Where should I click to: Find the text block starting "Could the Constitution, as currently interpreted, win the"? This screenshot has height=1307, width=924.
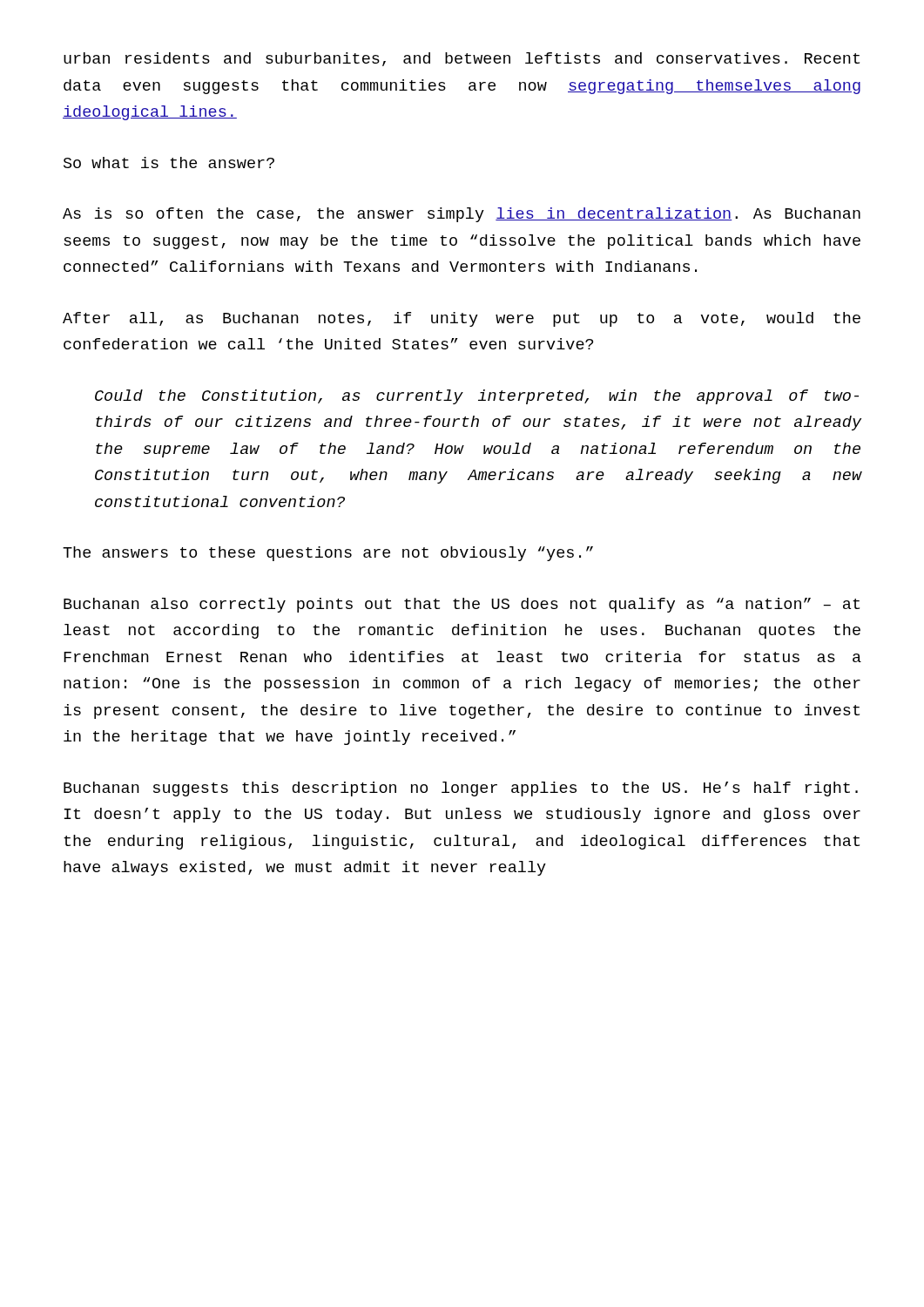point(478,450)
